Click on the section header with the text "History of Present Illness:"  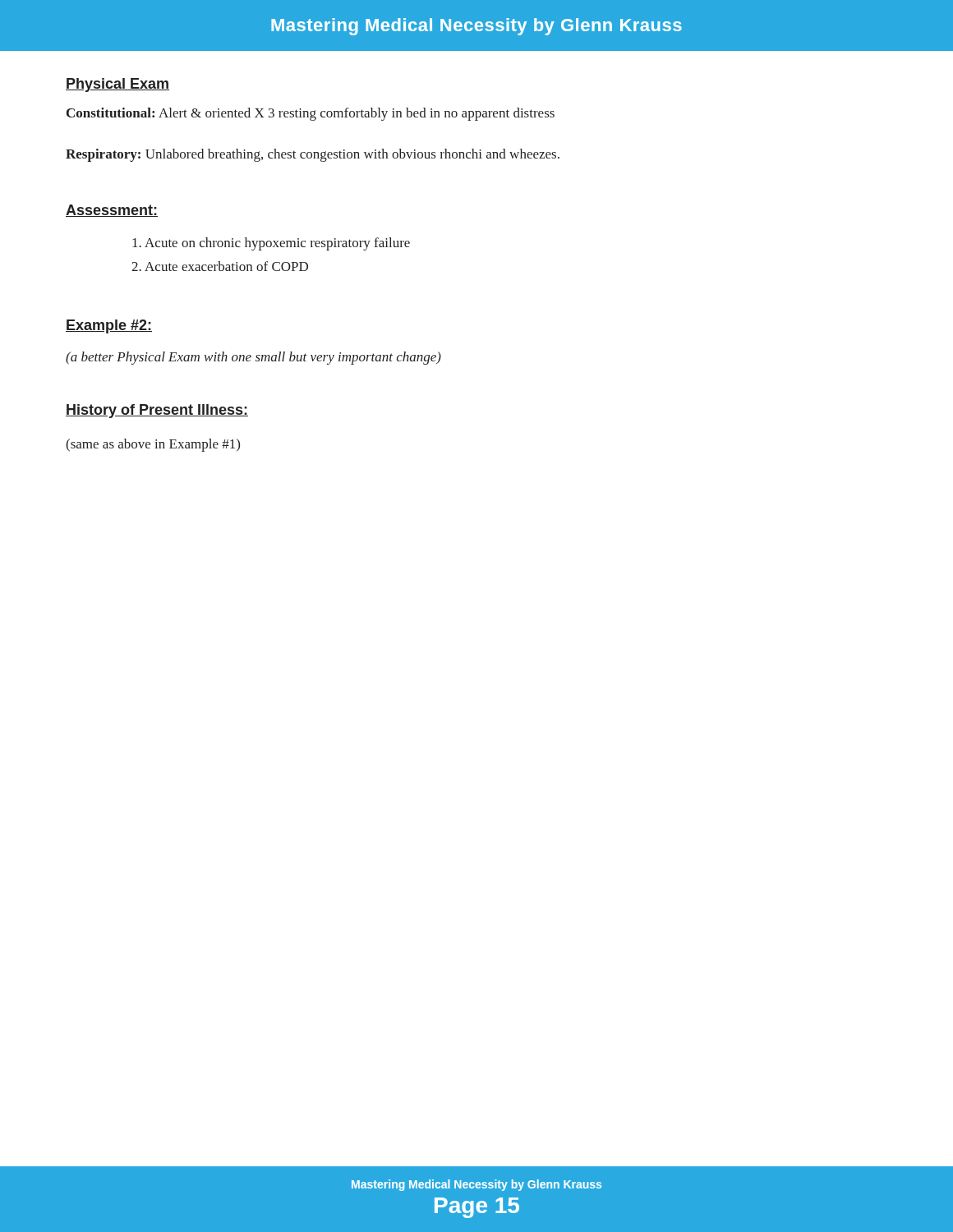click(157, 410)
